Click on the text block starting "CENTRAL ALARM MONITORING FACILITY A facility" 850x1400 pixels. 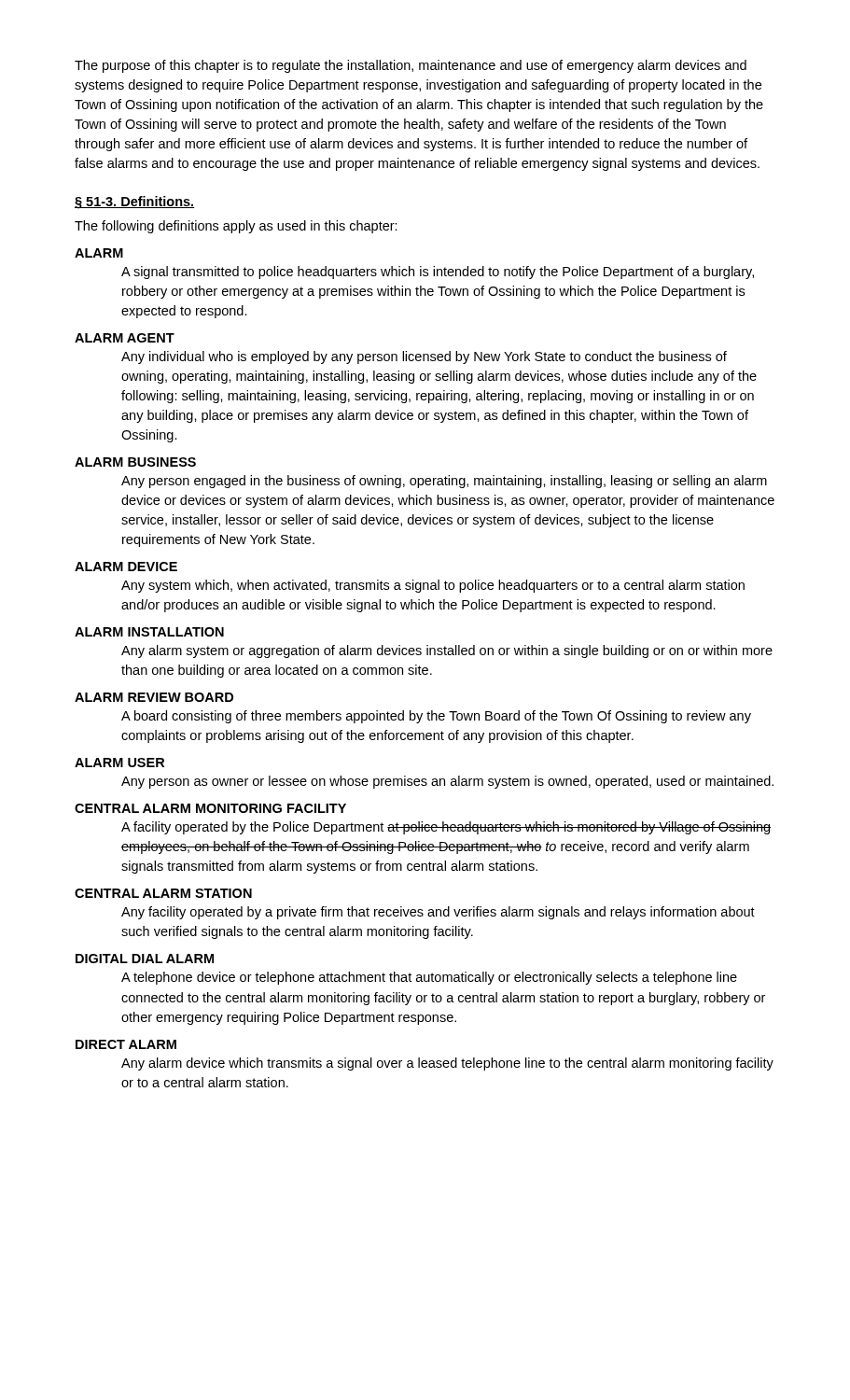pos(425,839)
